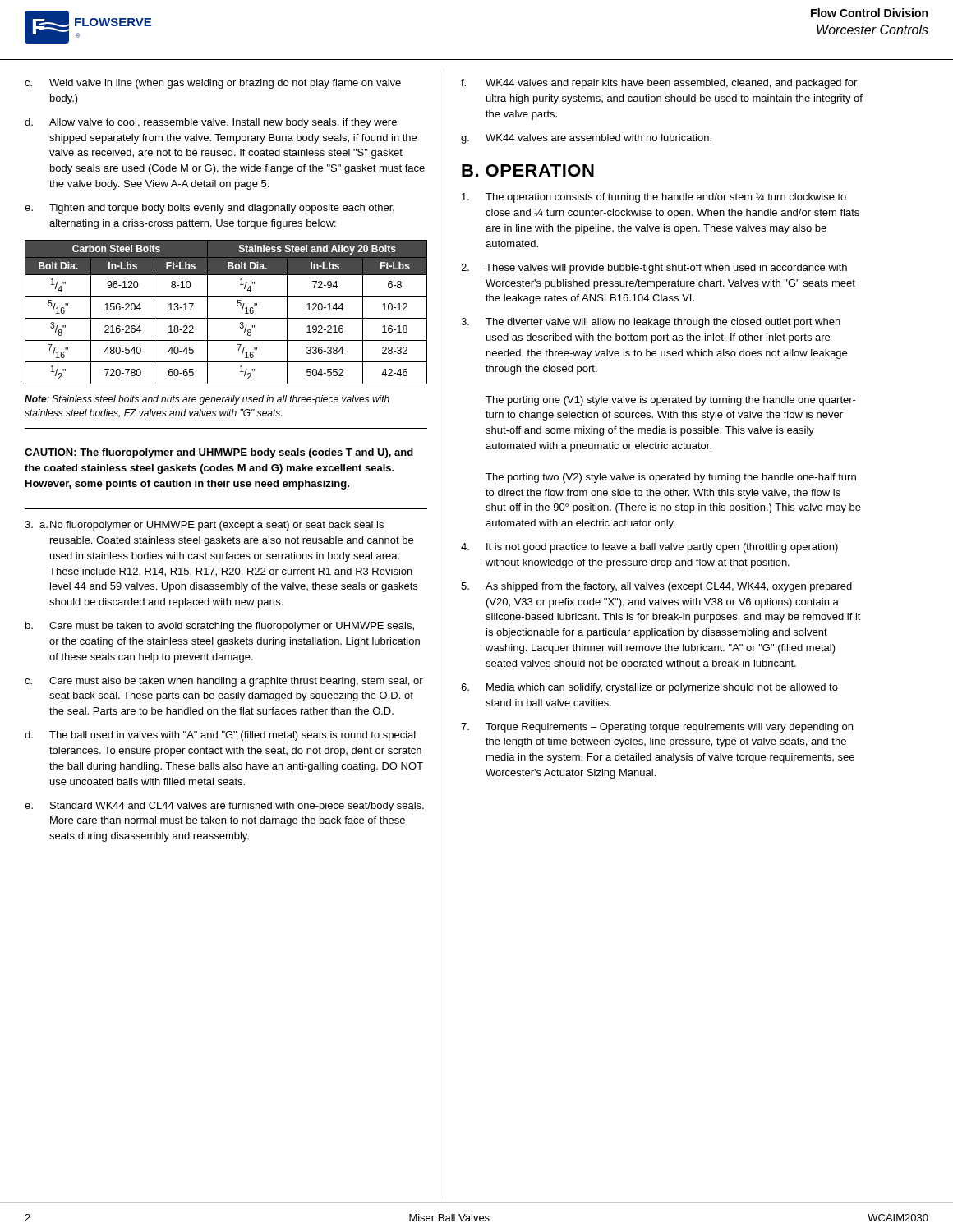Screen dimensions: 1232x953
Task: Select the passage starting "2. These valves"
Action: [x=662, y=283]
